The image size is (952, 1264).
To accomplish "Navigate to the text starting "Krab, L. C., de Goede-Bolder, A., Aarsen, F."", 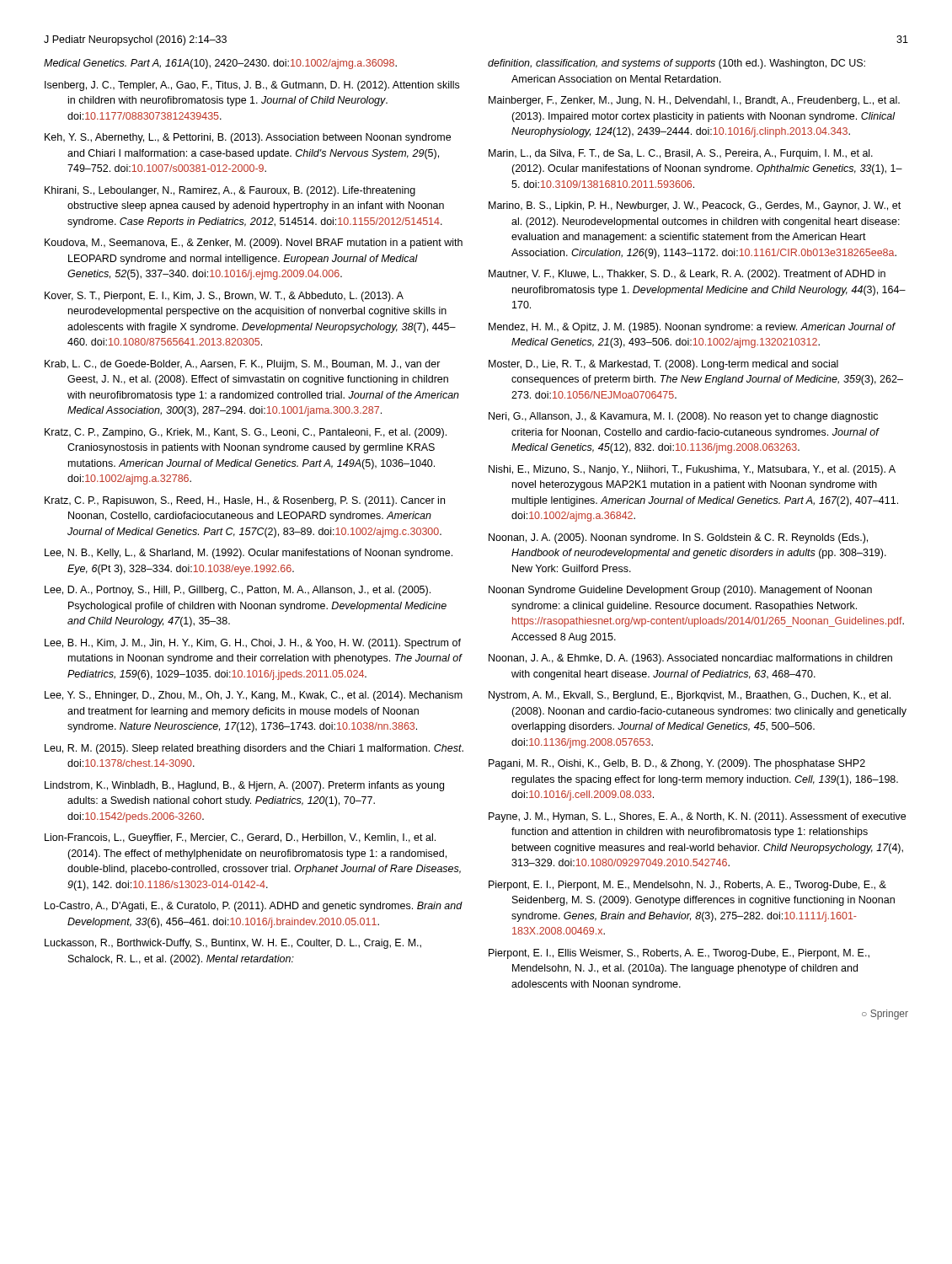I will 252,387.
